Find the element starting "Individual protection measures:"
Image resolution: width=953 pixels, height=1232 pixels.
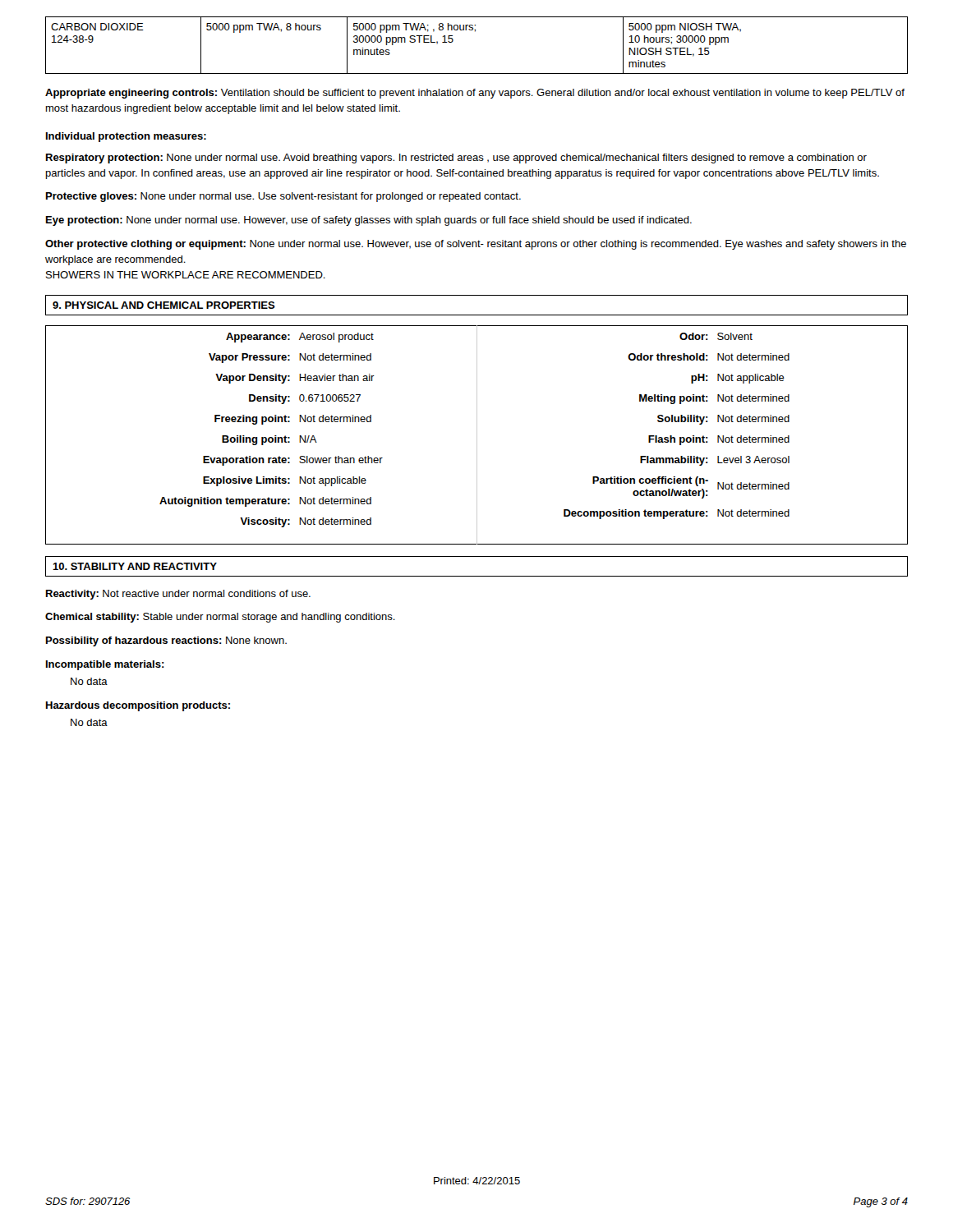126,136
